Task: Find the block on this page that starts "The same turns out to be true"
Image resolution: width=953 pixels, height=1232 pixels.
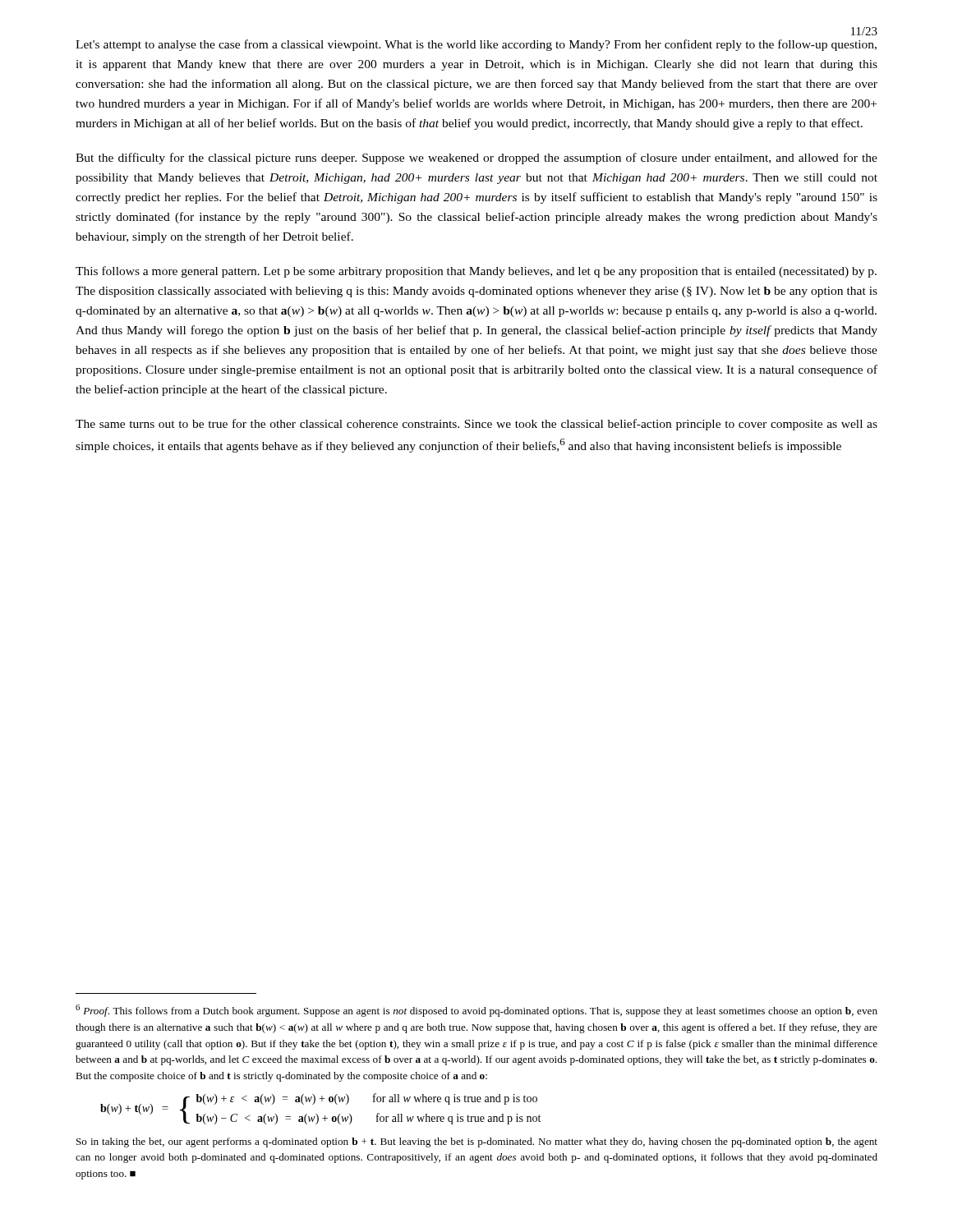Action: [x=476, y=435]
